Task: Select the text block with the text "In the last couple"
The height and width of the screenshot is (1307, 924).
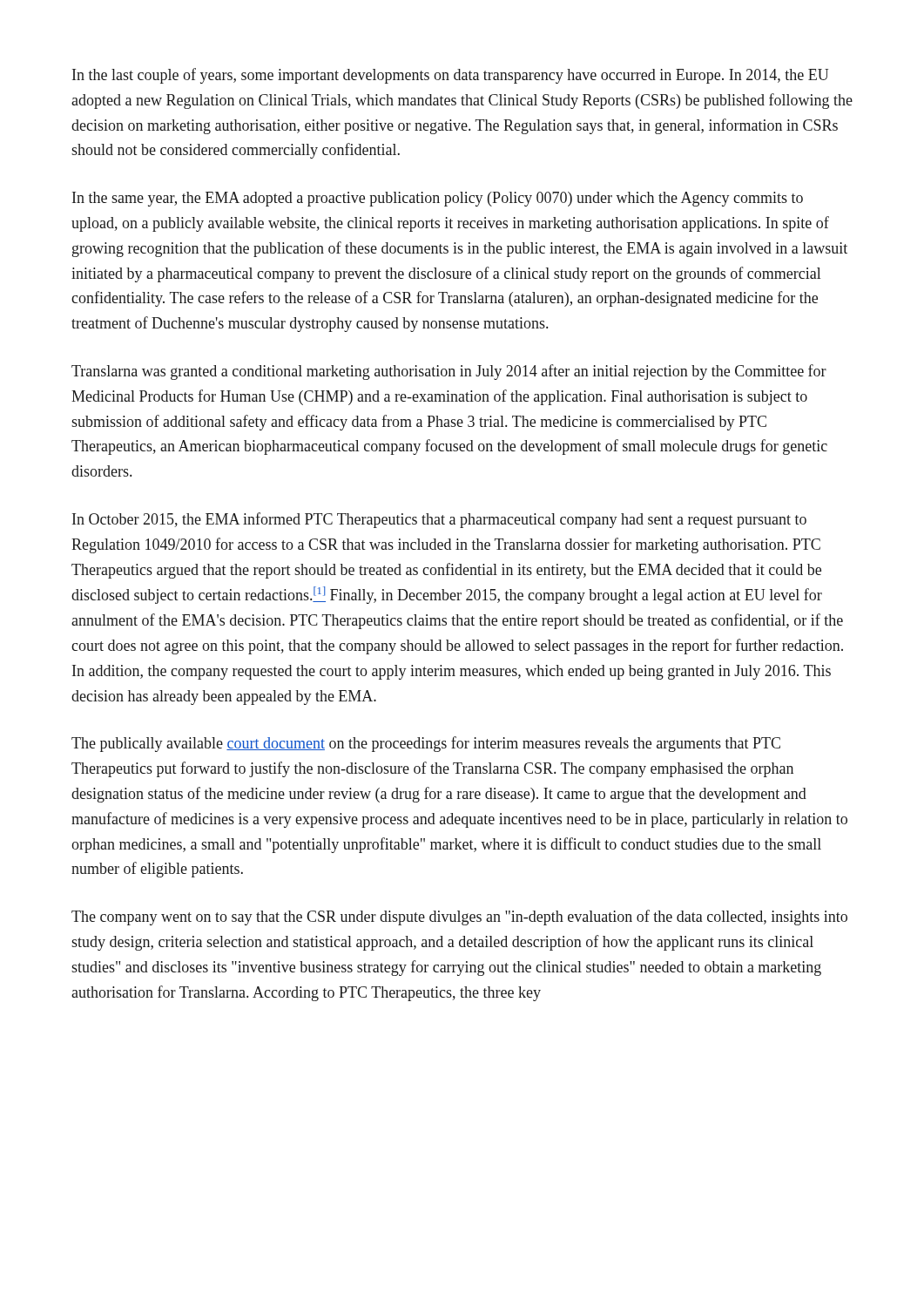Action: click(x=462, y=113)
